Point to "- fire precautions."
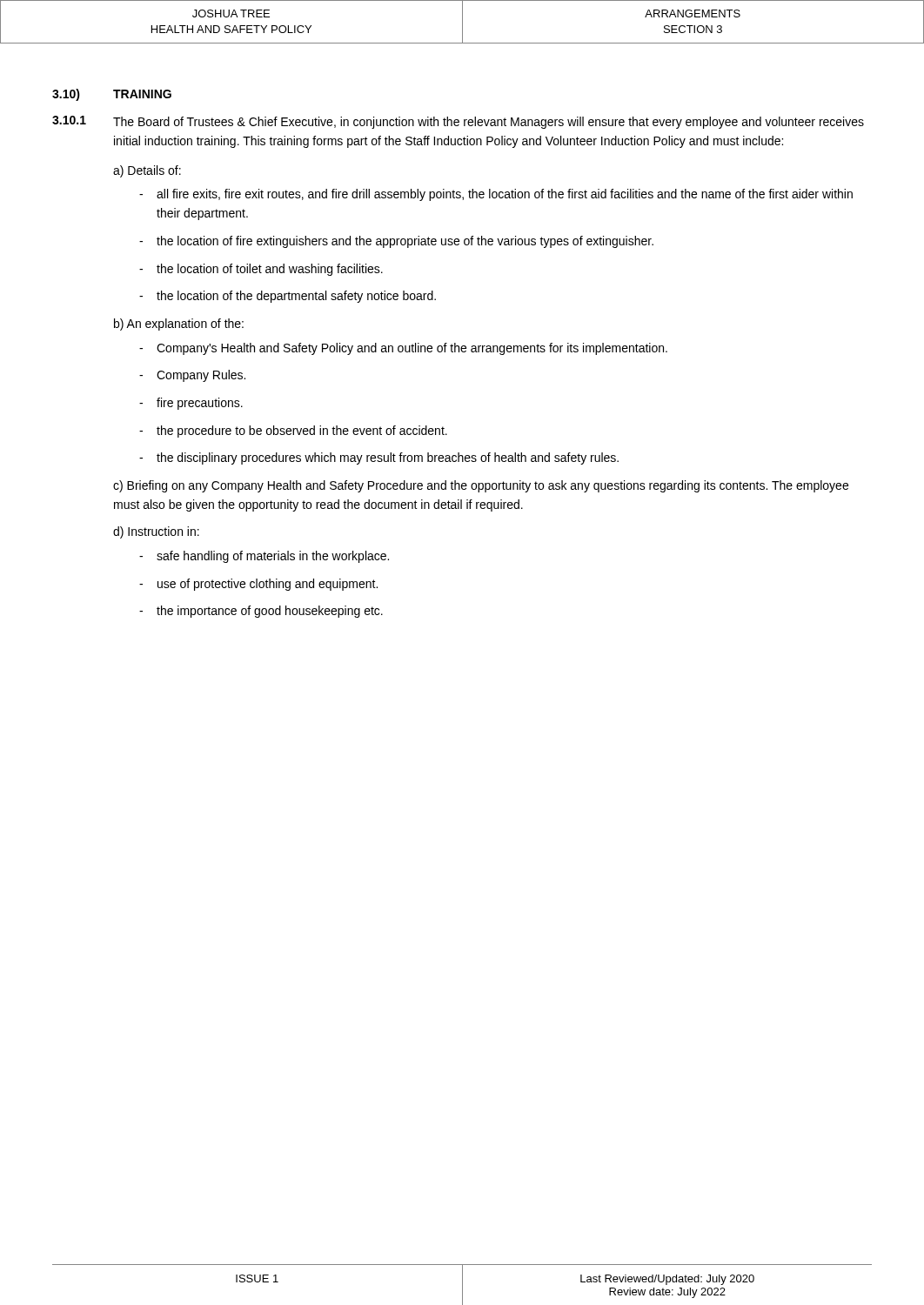924x1305 pixels. click(x=191, y=404)
